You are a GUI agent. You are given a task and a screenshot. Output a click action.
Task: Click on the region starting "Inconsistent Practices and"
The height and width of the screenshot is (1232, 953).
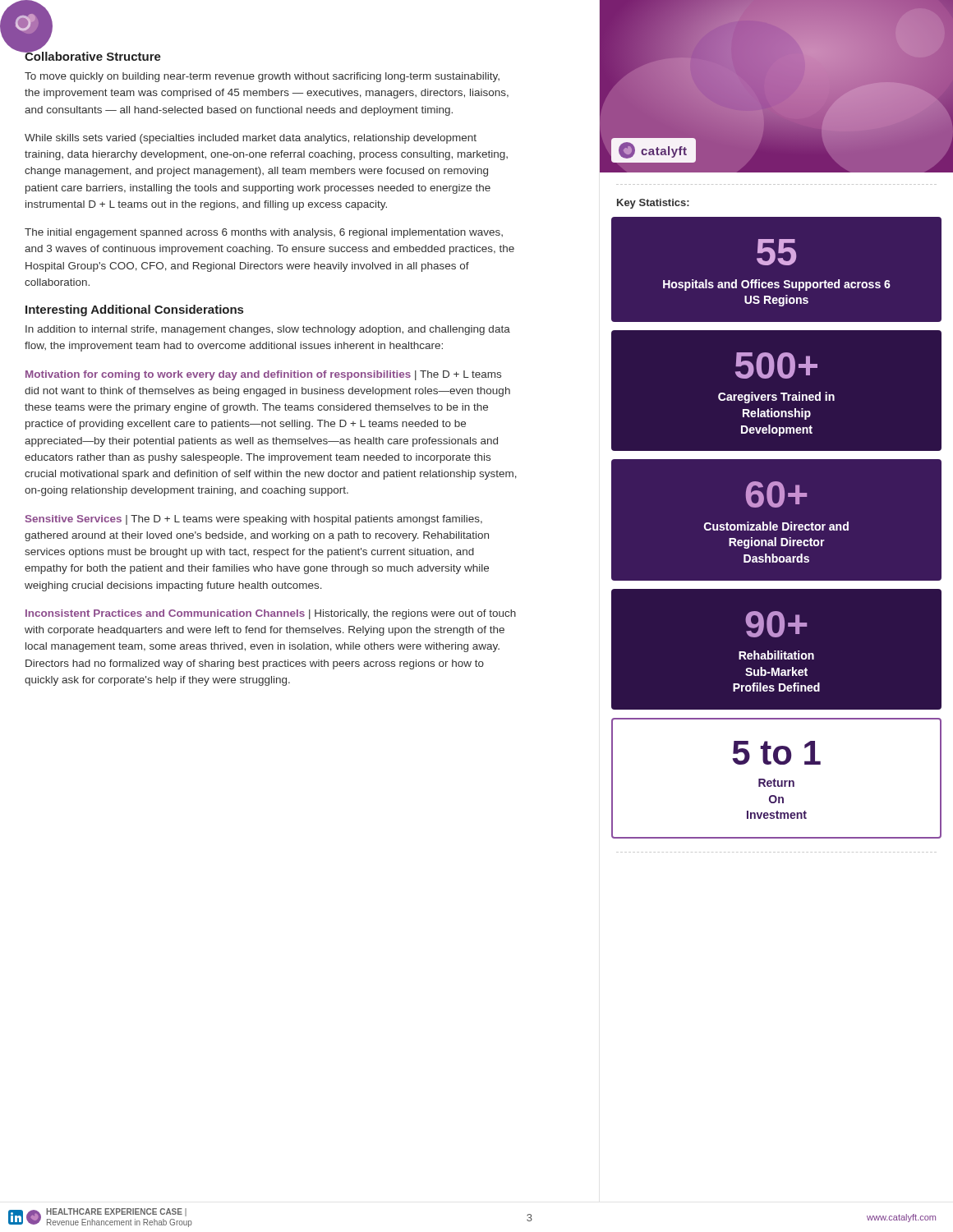coord(270,646)
